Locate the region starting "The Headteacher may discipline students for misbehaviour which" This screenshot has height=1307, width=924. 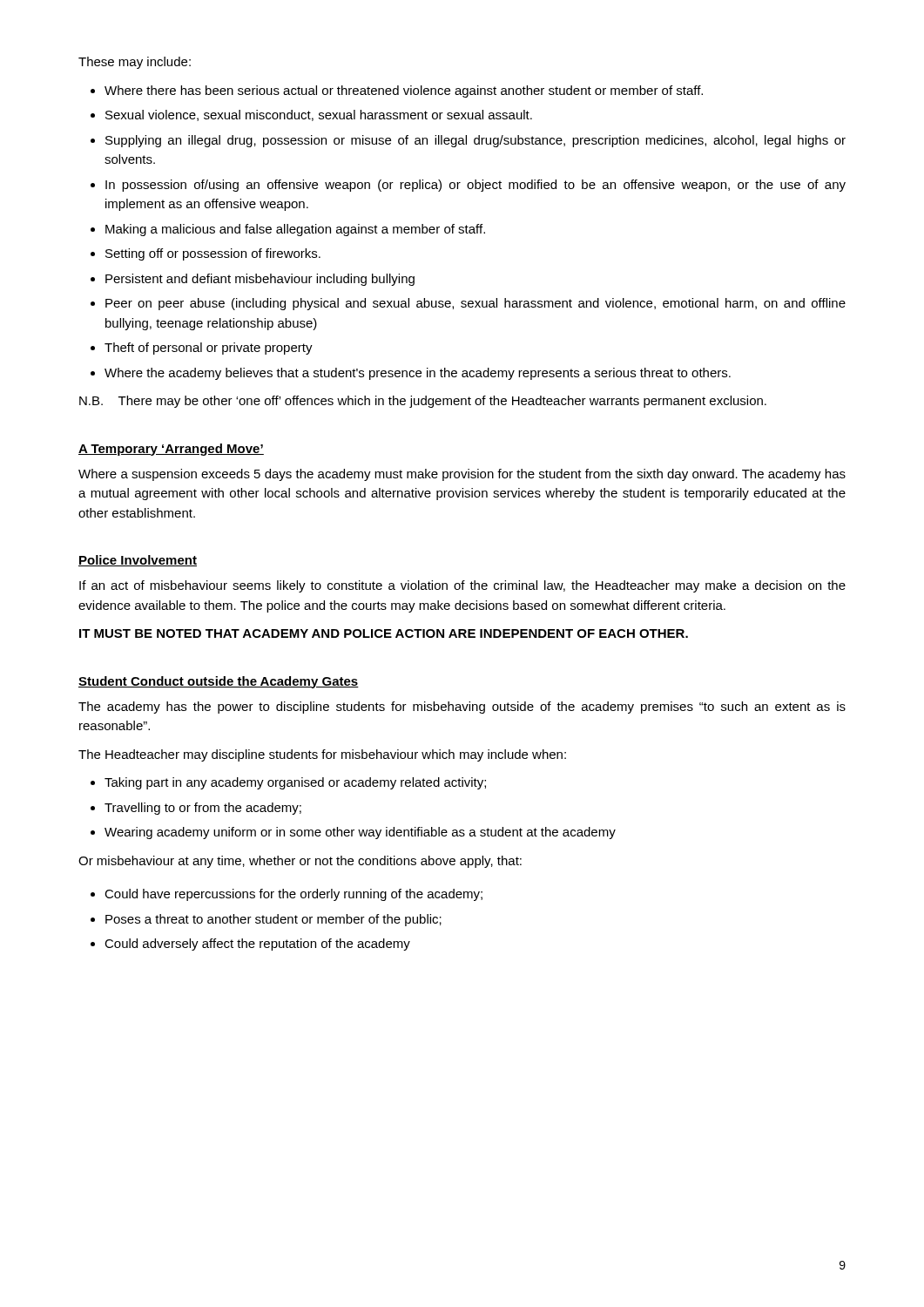pos(323,754)
